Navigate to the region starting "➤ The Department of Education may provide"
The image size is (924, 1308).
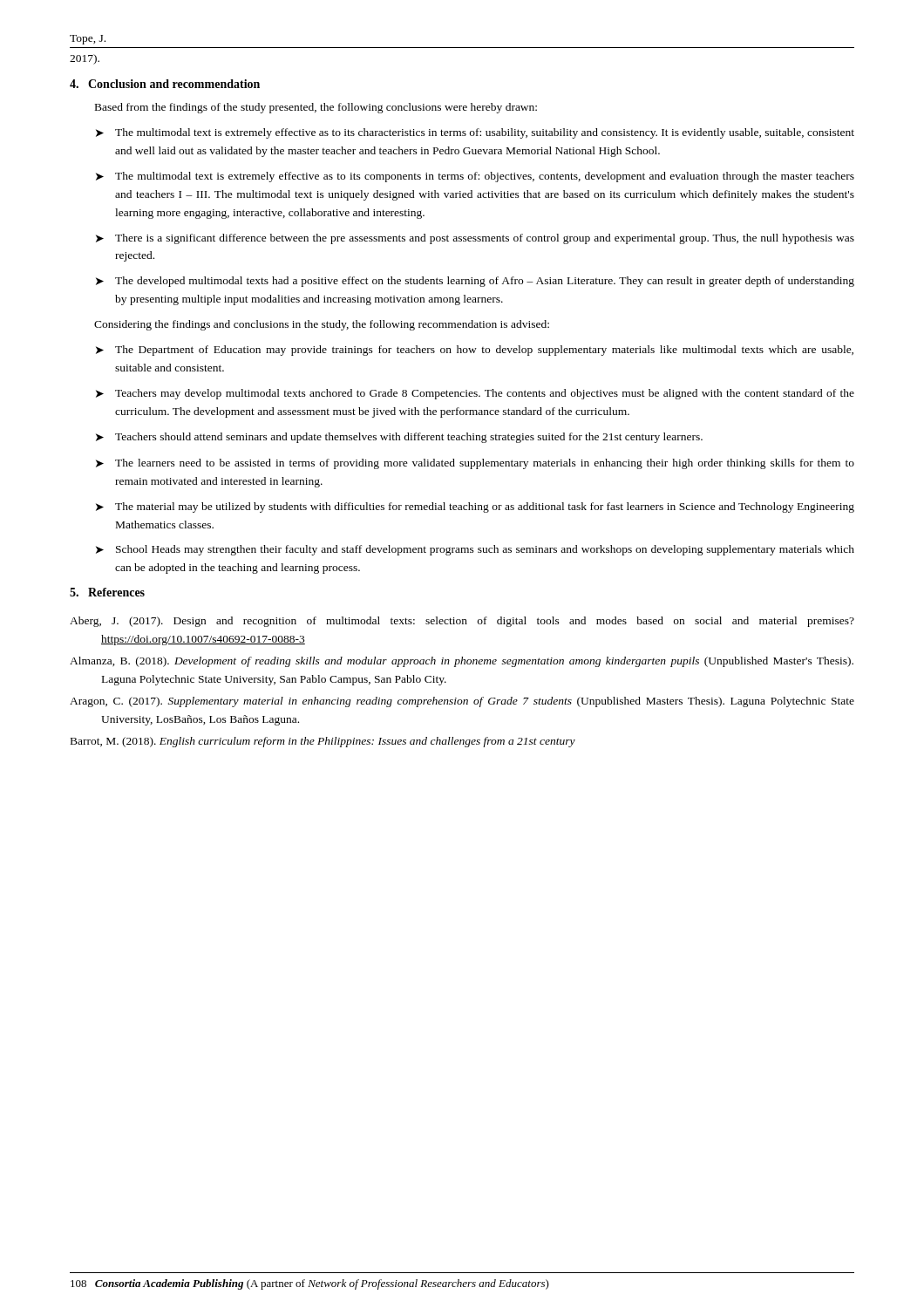(474, 359)
